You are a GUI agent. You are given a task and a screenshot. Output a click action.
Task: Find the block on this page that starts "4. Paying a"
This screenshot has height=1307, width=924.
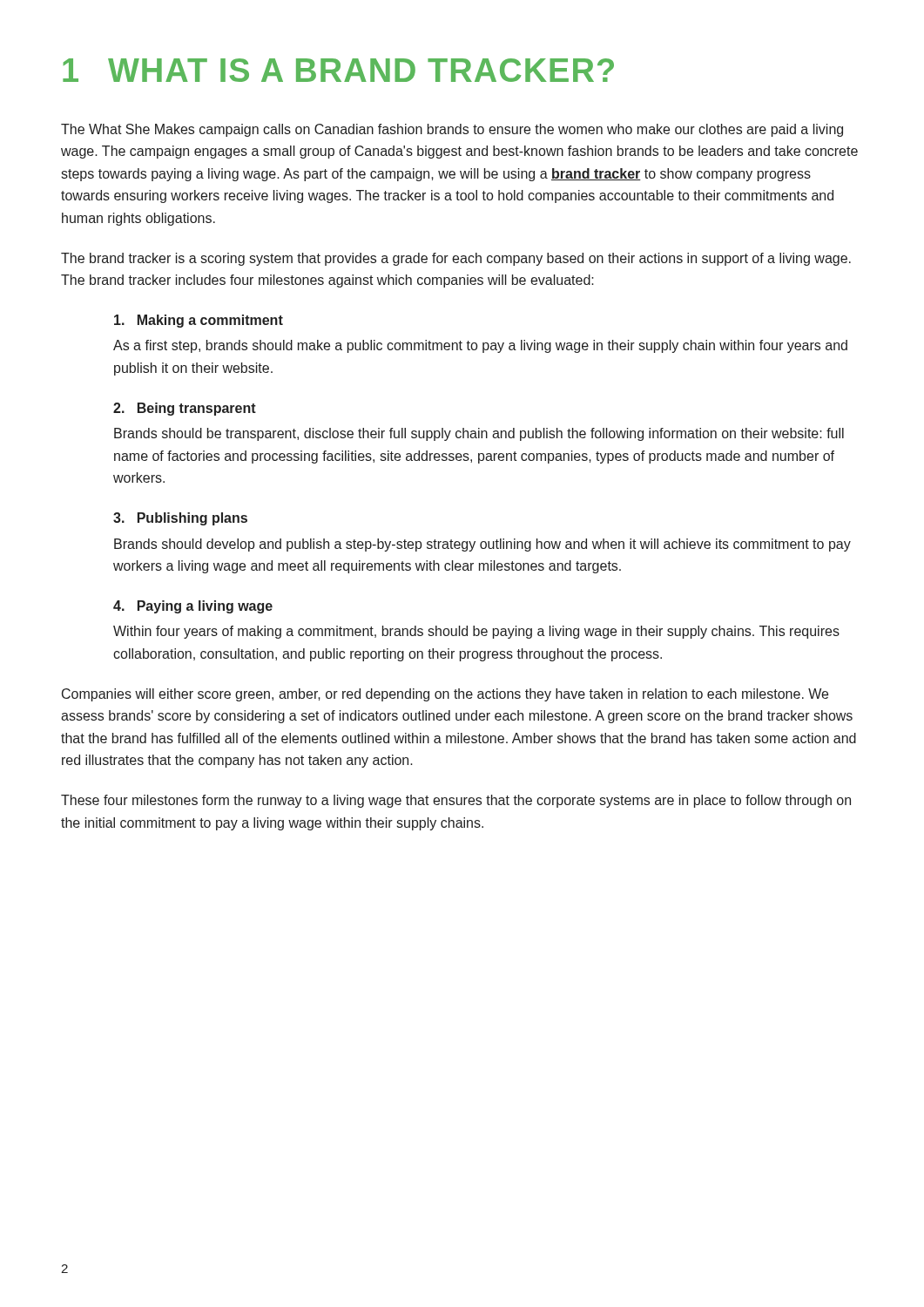pyautogui.click(x=488, y=630)
